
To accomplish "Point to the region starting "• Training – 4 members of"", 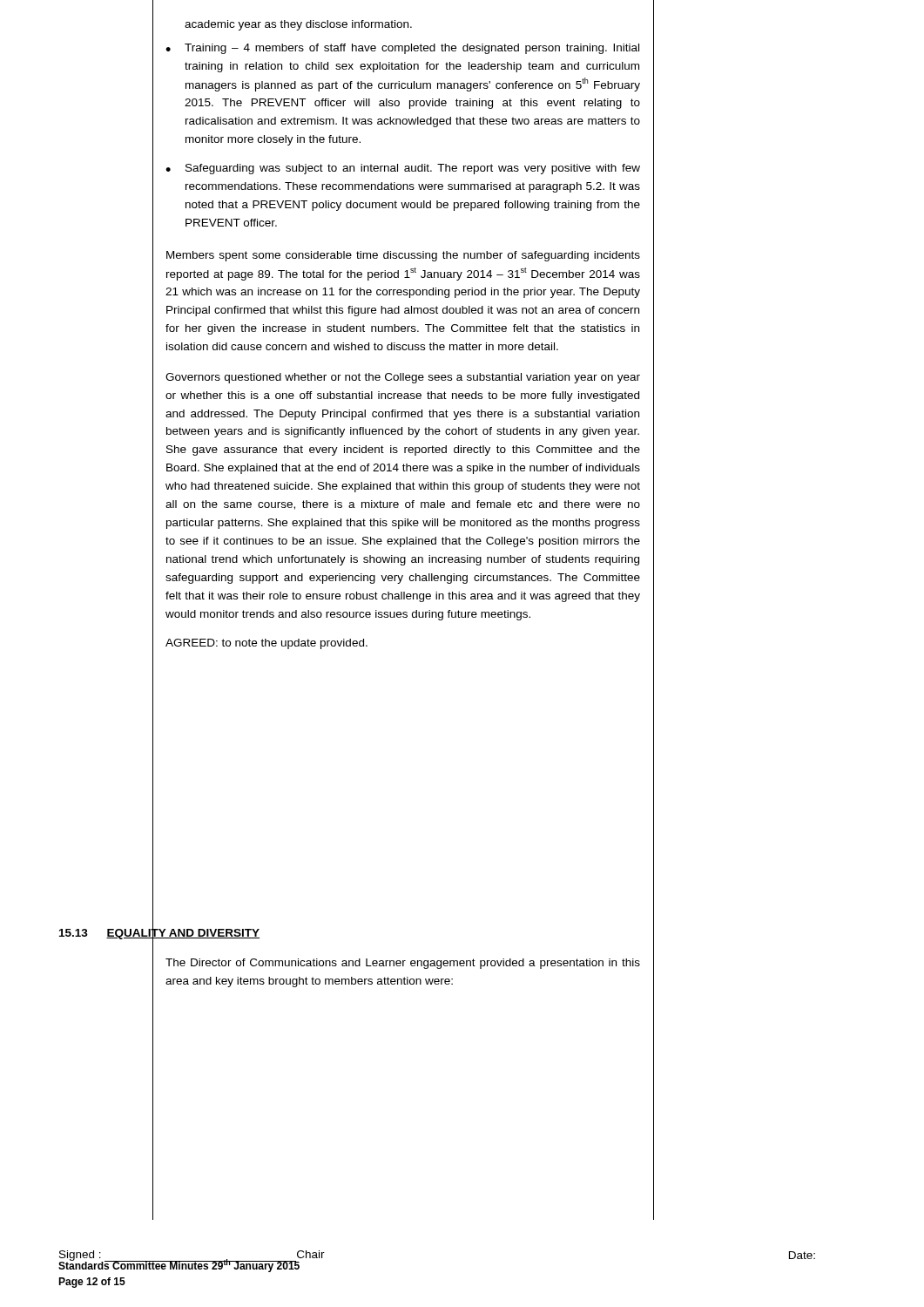I will pyautogui.click(x=403, y=94).
